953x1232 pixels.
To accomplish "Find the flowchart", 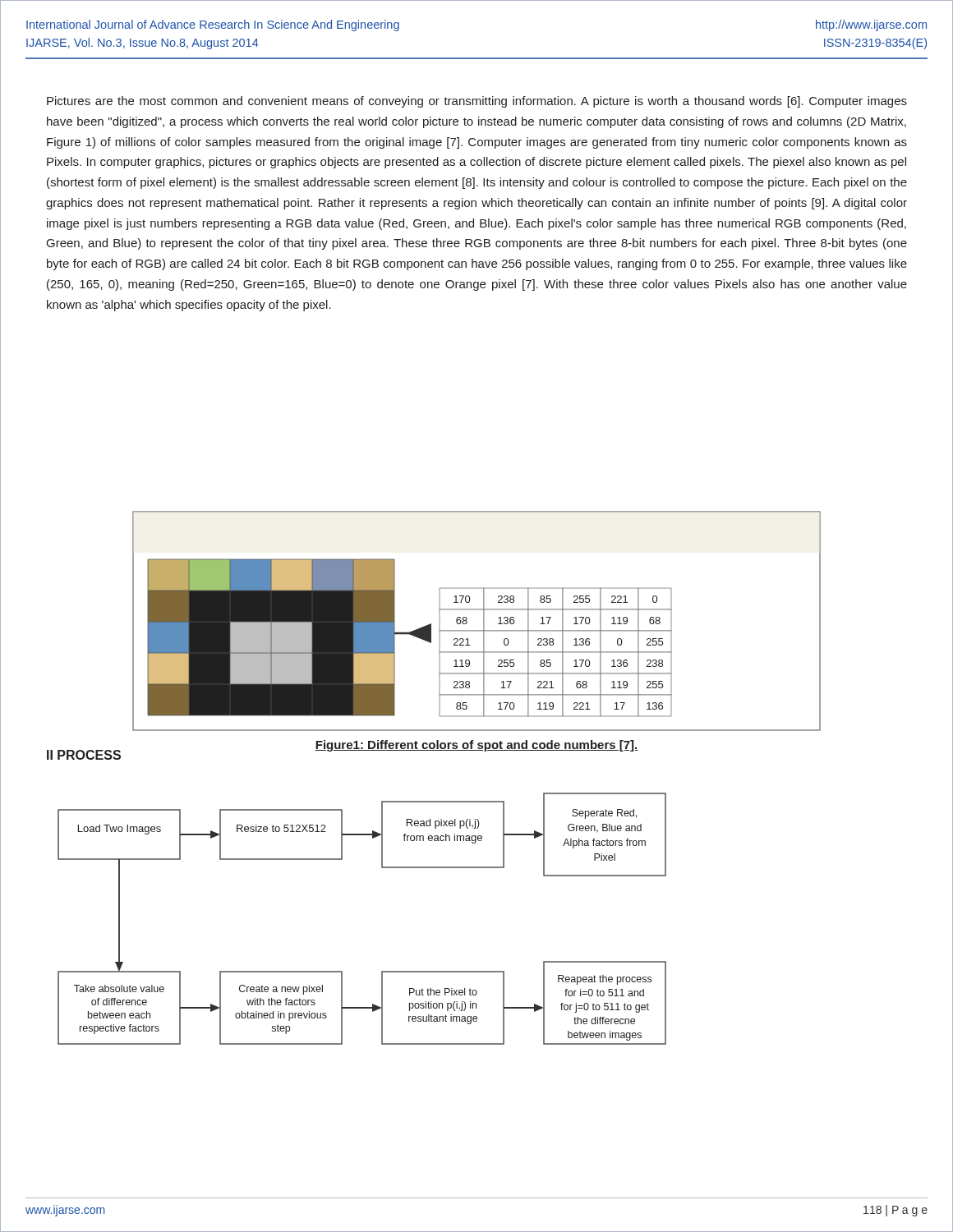I will 476,921.
